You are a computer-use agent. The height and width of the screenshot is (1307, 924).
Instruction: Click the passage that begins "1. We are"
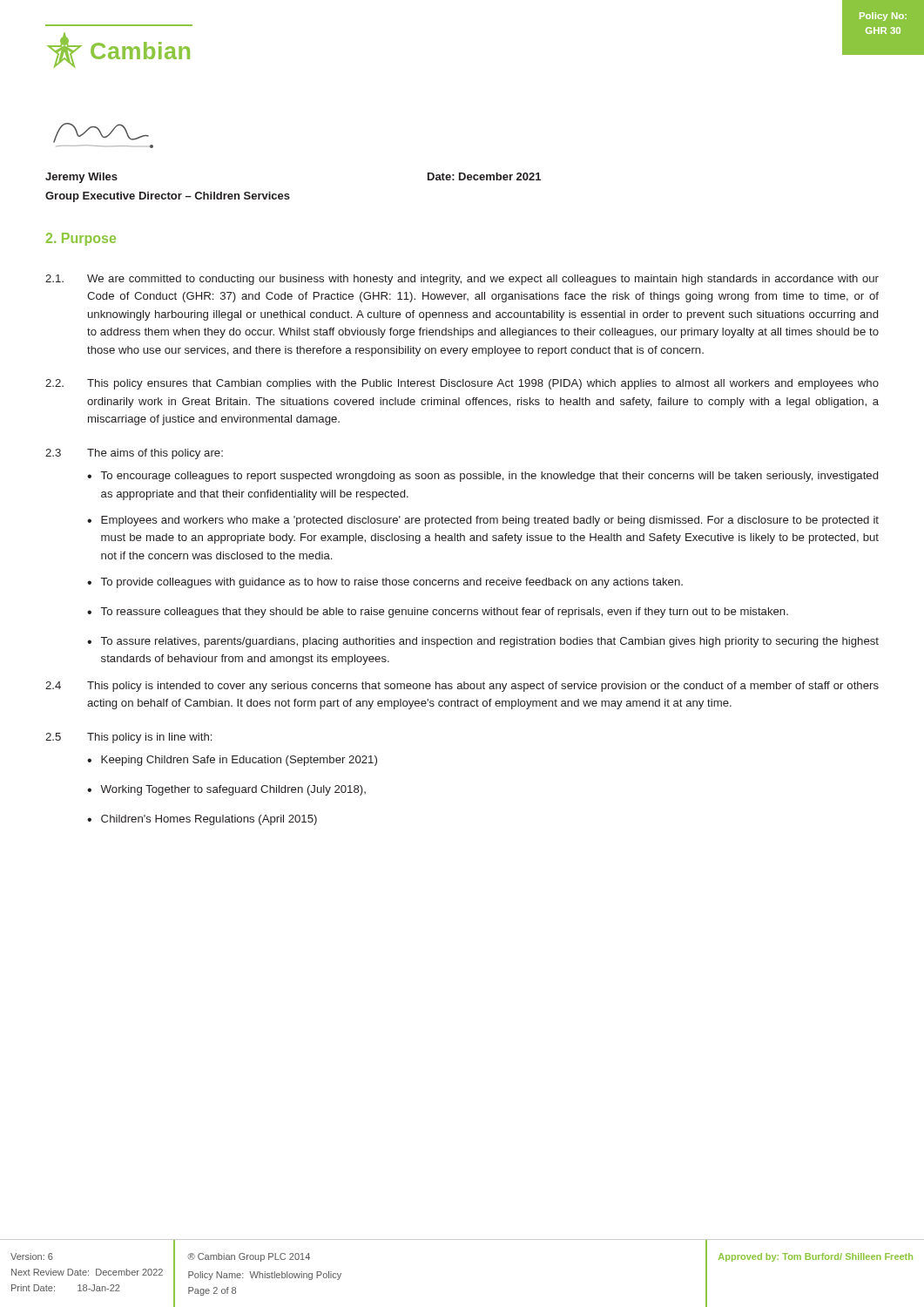point(462,315)
